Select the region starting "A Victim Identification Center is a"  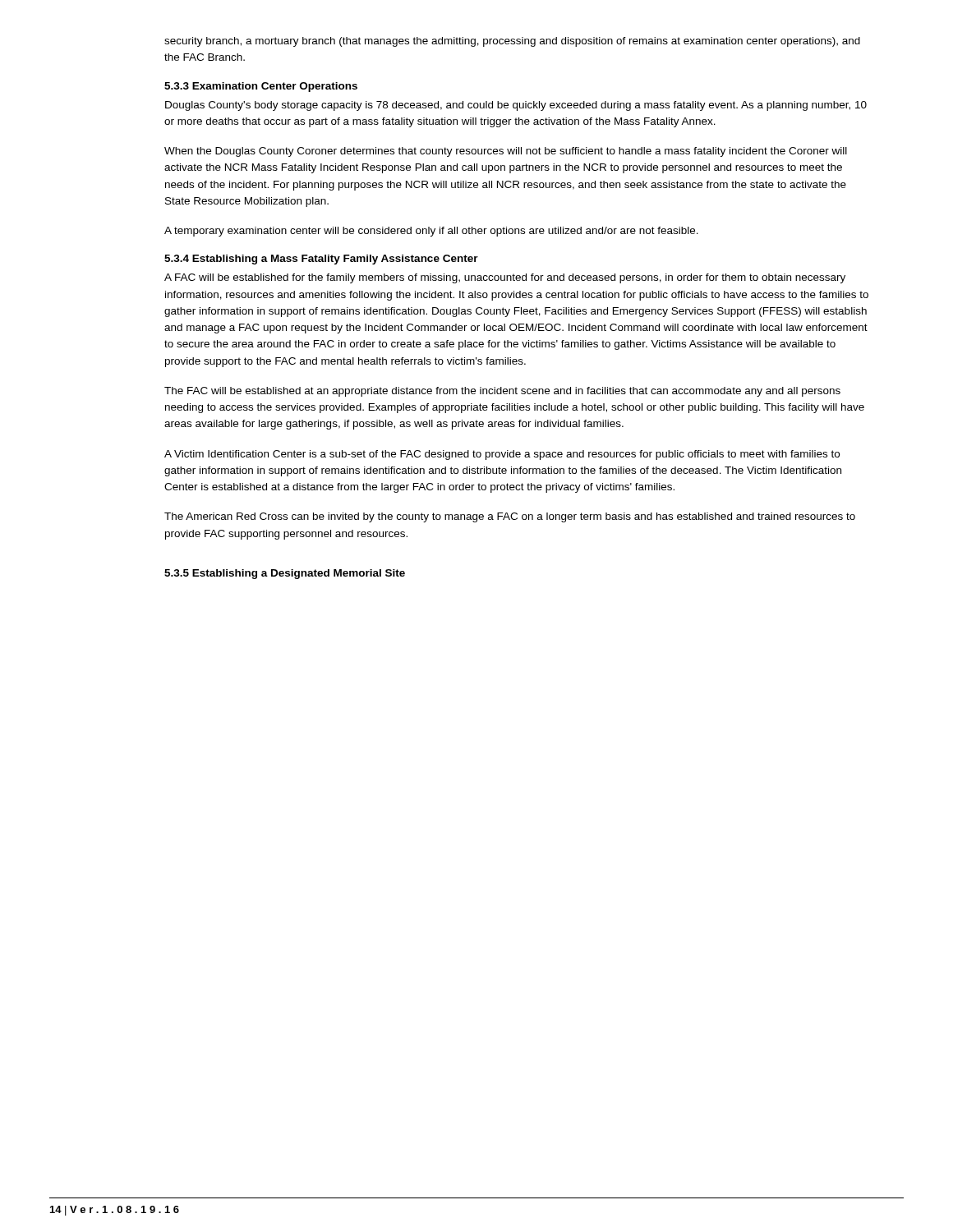pyautogui.click(x=503, y=470)
